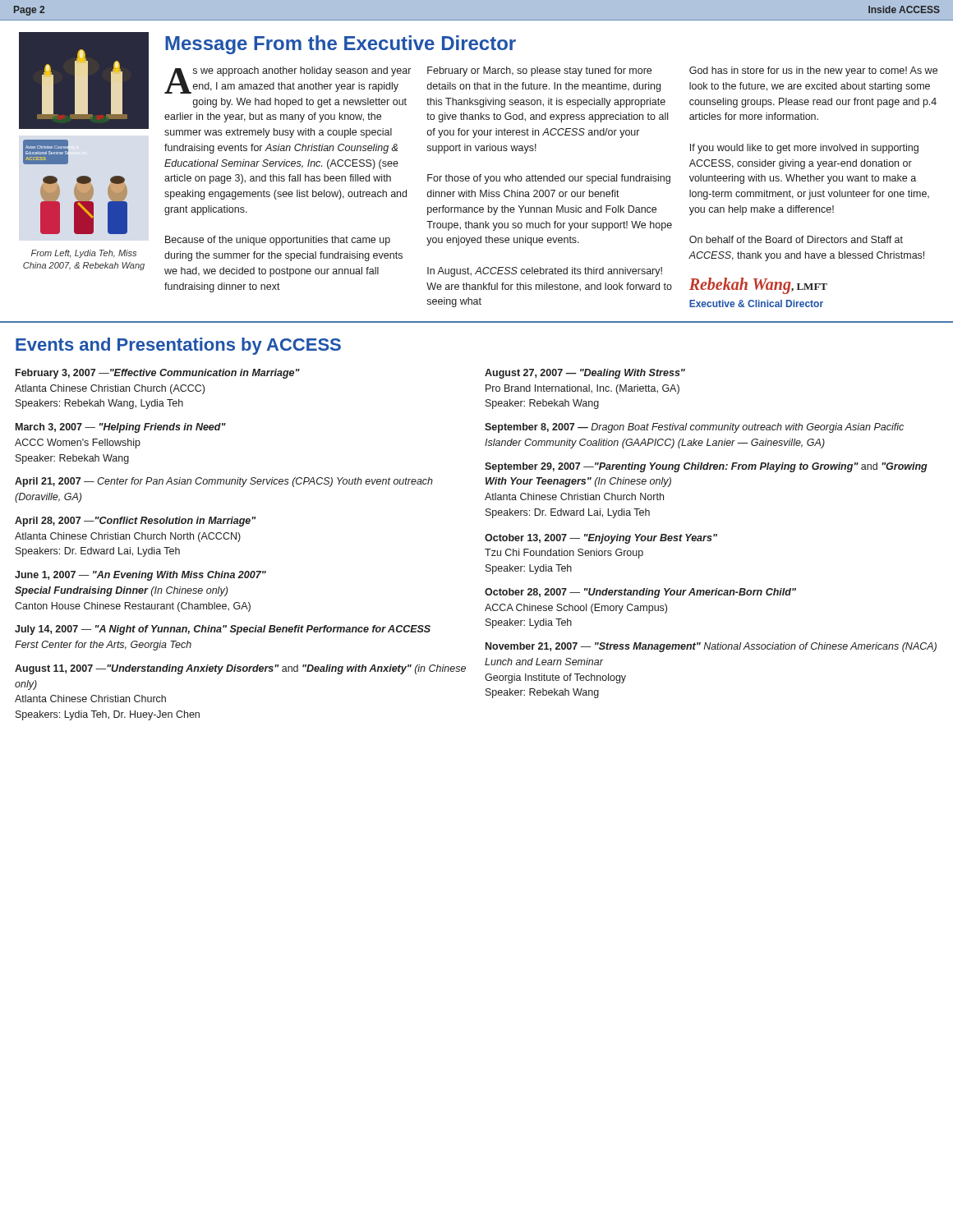Locate the block of text that opens with "March 3, 2007 — "Helping Friends in"
This screenshot has width=953, height=1232.
[x=120, y=442]
